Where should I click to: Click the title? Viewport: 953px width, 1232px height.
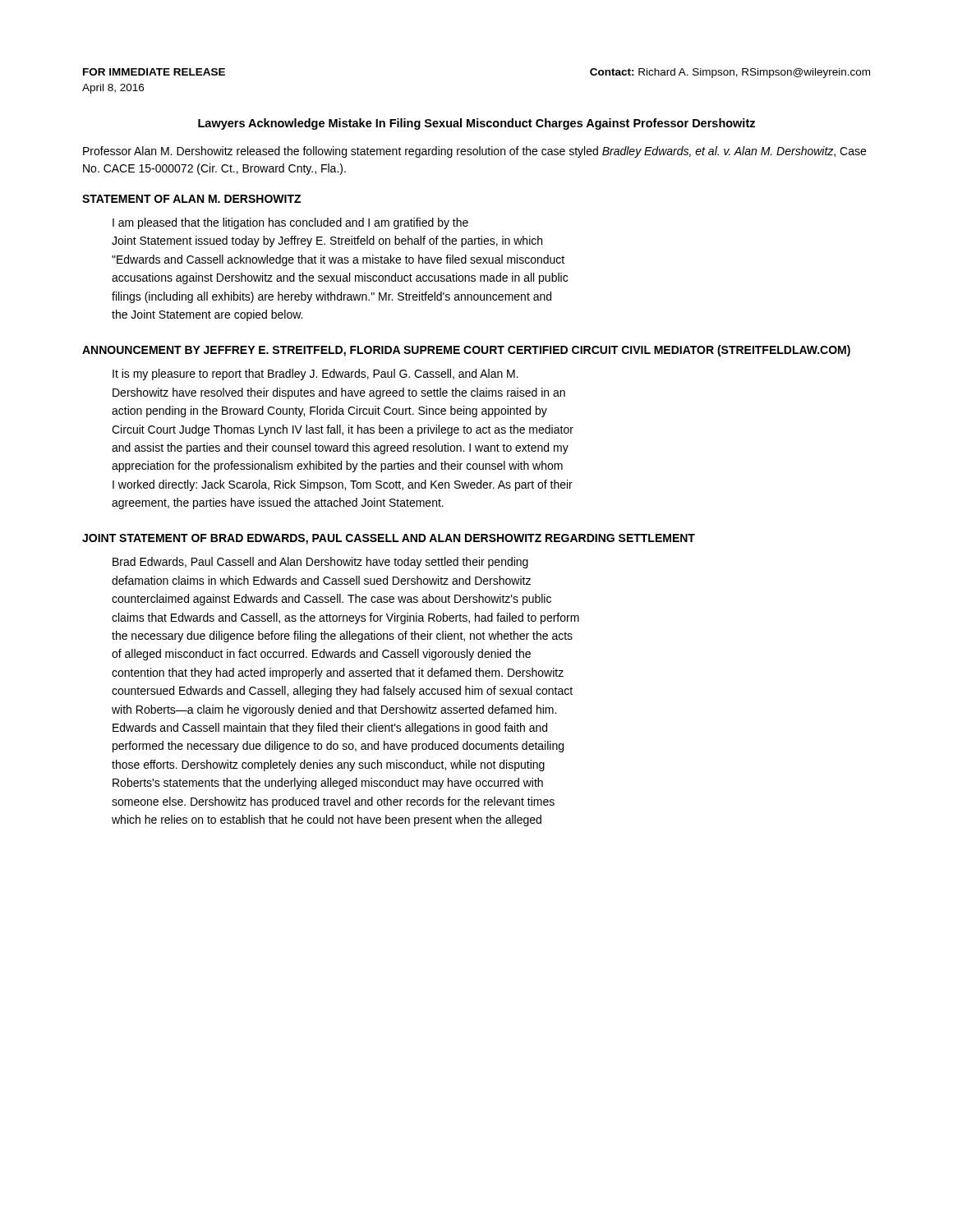(476, 123)
